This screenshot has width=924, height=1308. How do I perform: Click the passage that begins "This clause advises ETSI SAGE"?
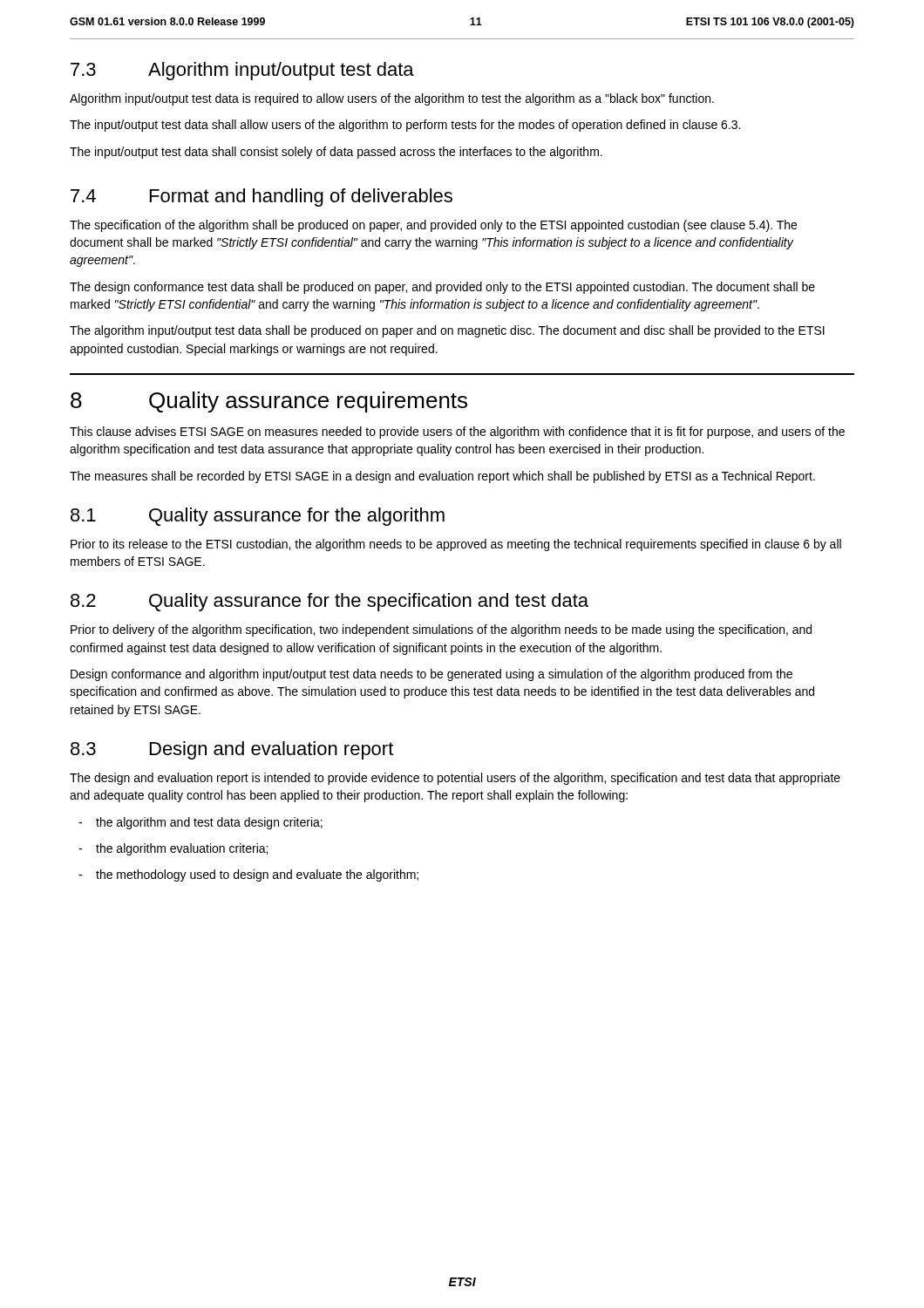pos(457,440)
